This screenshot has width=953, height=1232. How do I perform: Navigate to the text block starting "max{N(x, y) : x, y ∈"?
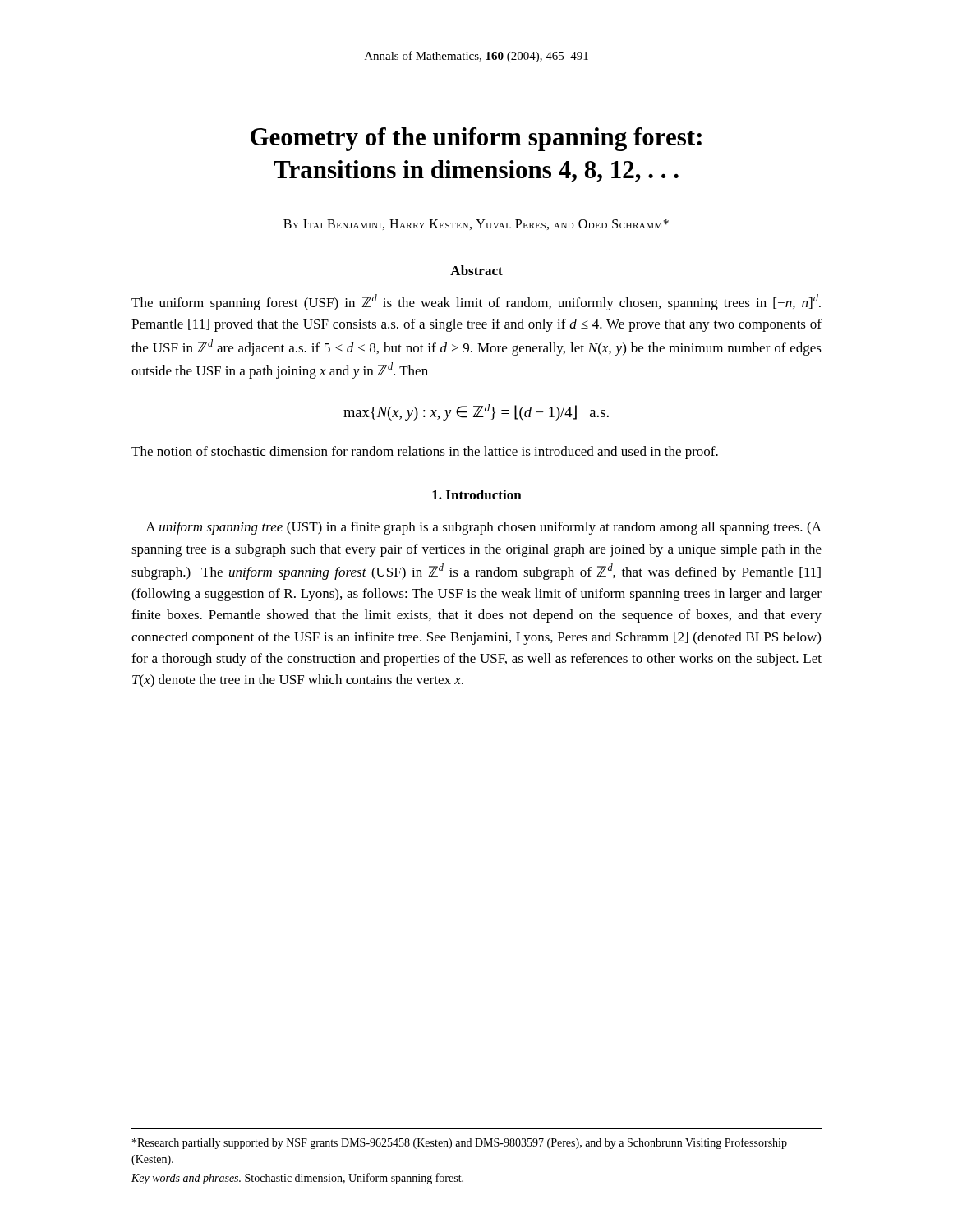point(476,411)
